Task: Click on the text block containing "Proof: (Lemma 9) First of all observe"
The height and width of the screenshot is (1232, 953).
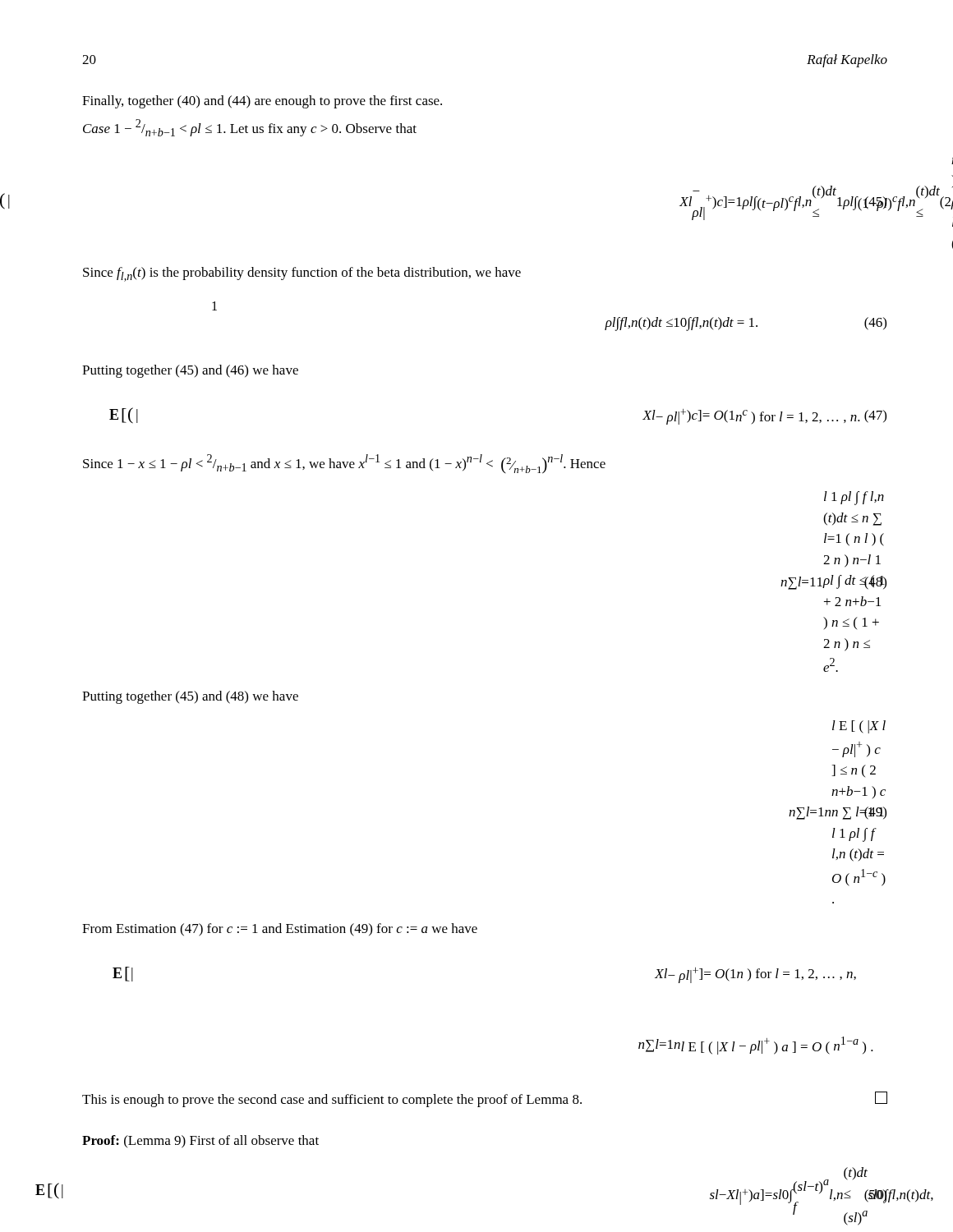Action: [x=201, y=1140]
